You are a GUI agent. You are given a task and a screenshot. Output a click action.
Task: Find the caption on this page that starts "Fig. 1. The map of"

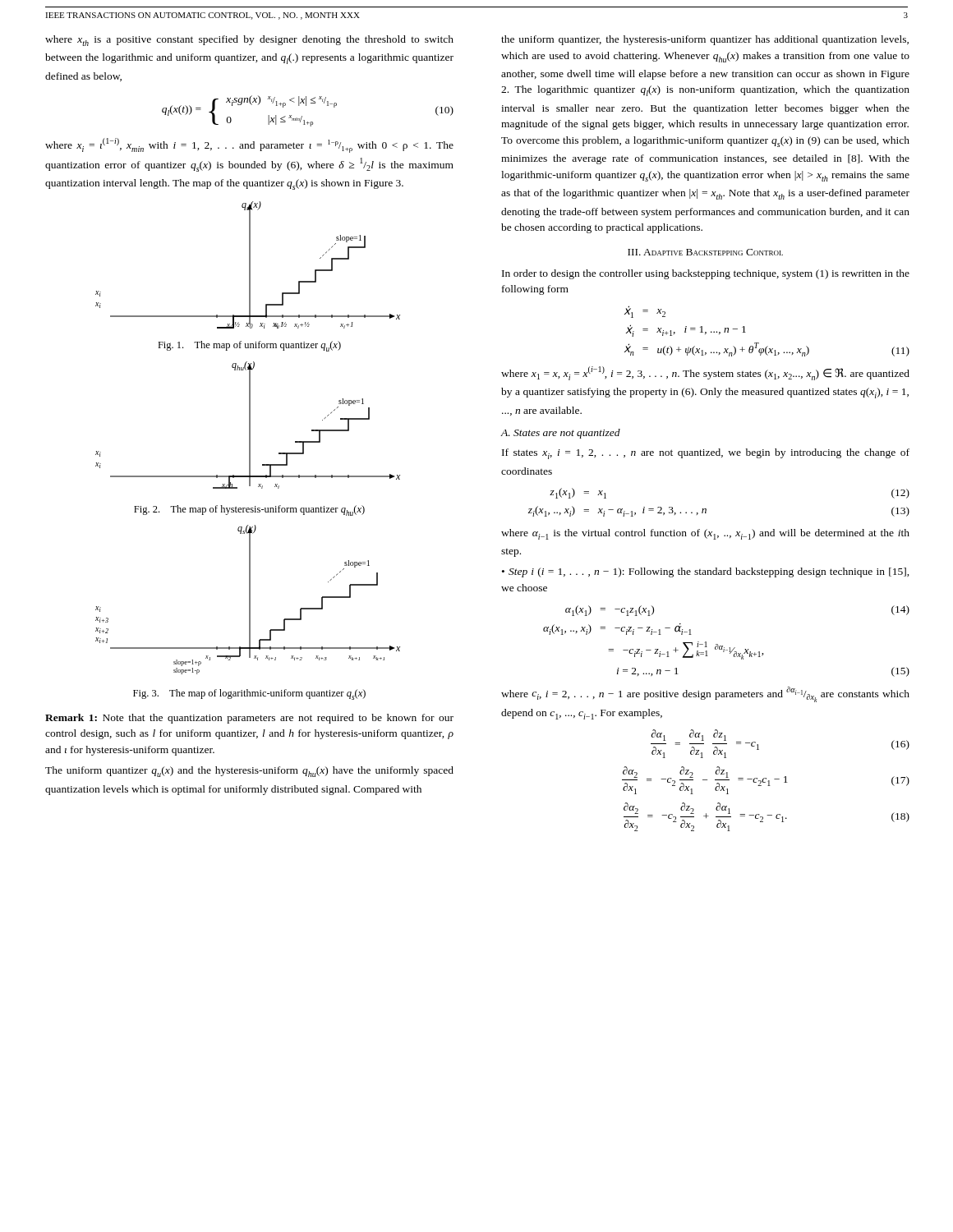point(249,346)
